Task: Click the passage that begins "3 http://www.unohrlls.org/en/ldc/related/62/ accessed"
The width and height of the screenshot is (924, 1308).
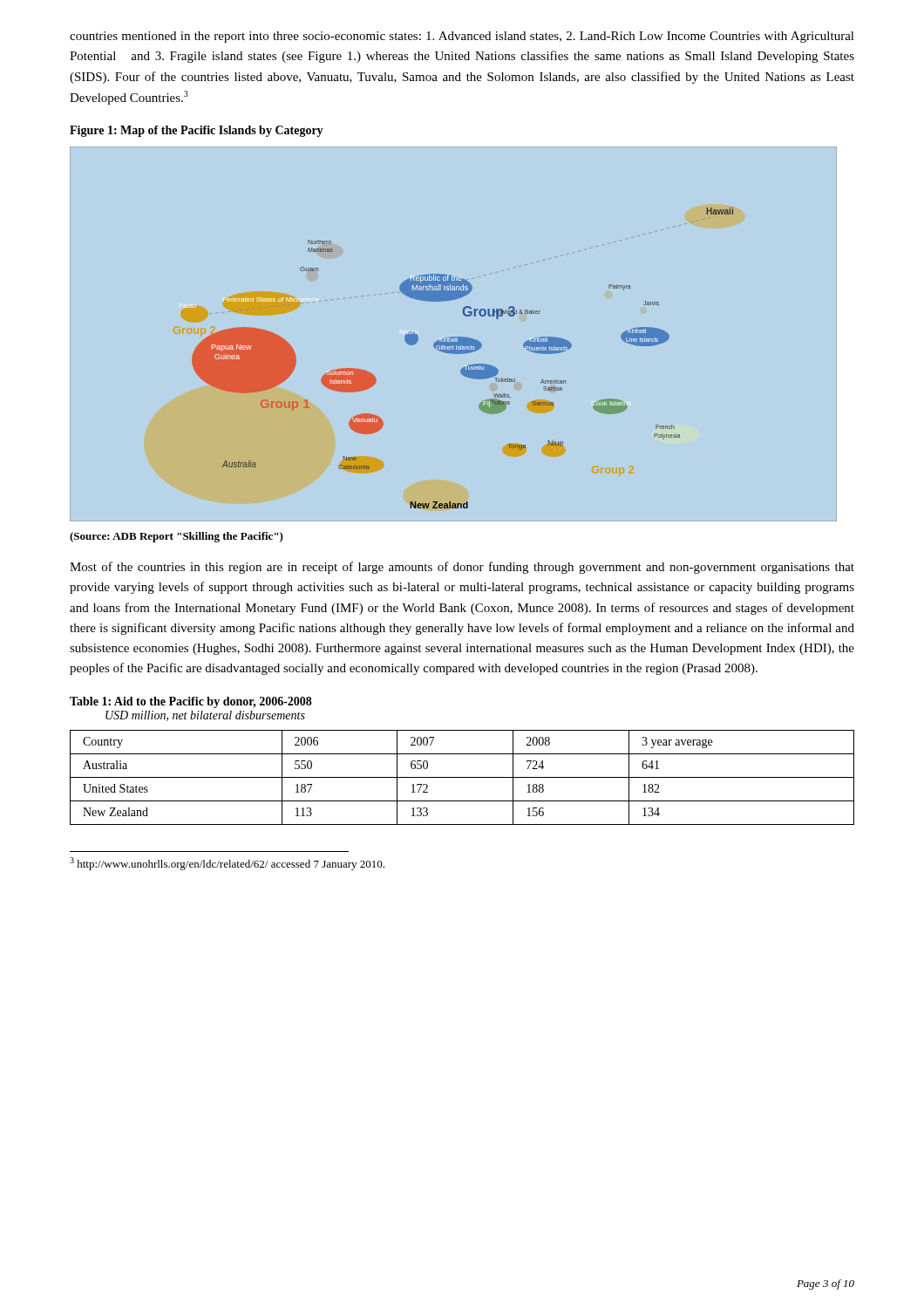Action: click(x=228, y=860)
